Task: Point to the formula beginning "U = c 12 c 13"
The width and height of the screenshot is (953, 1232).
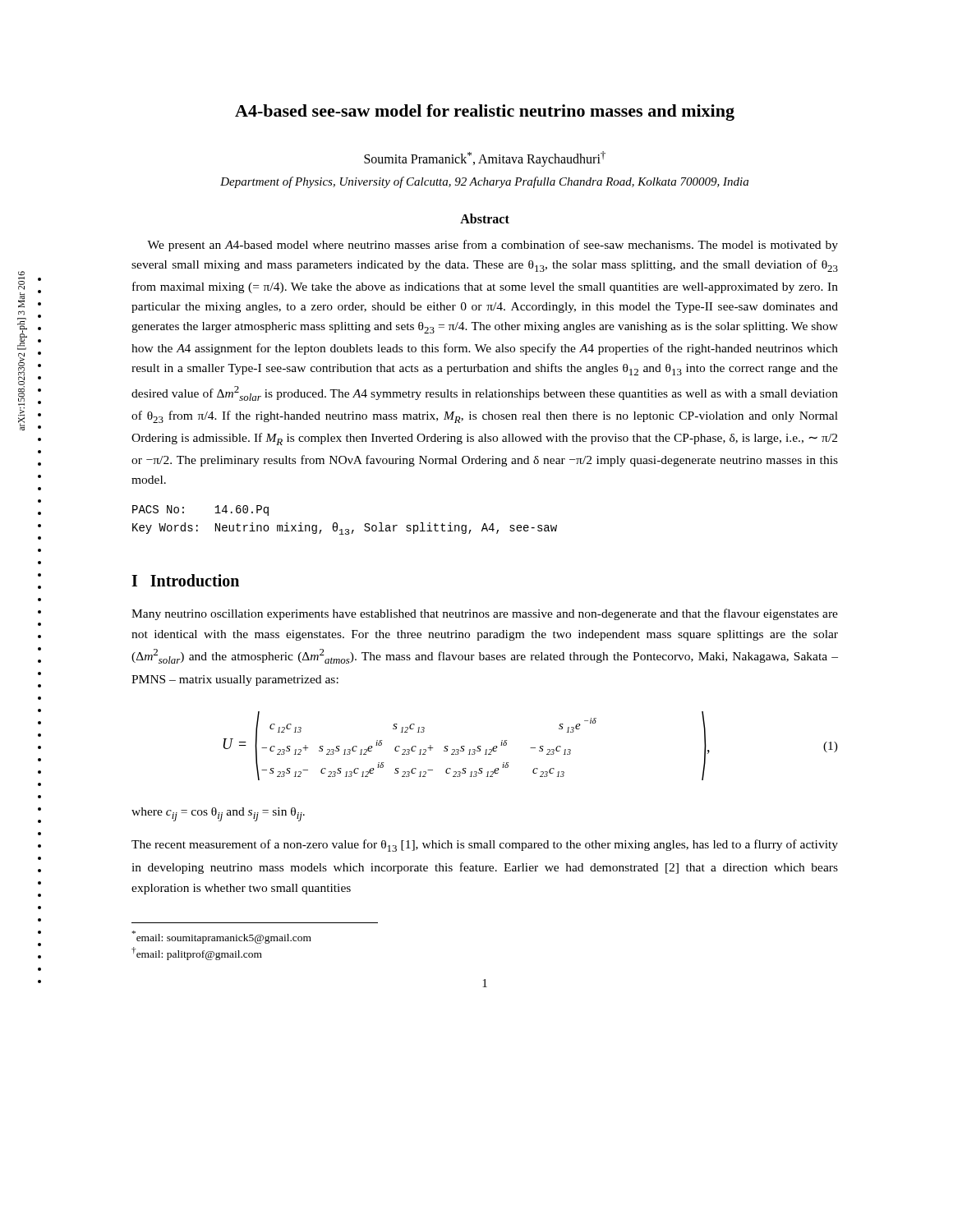Action: pos(518,746)
